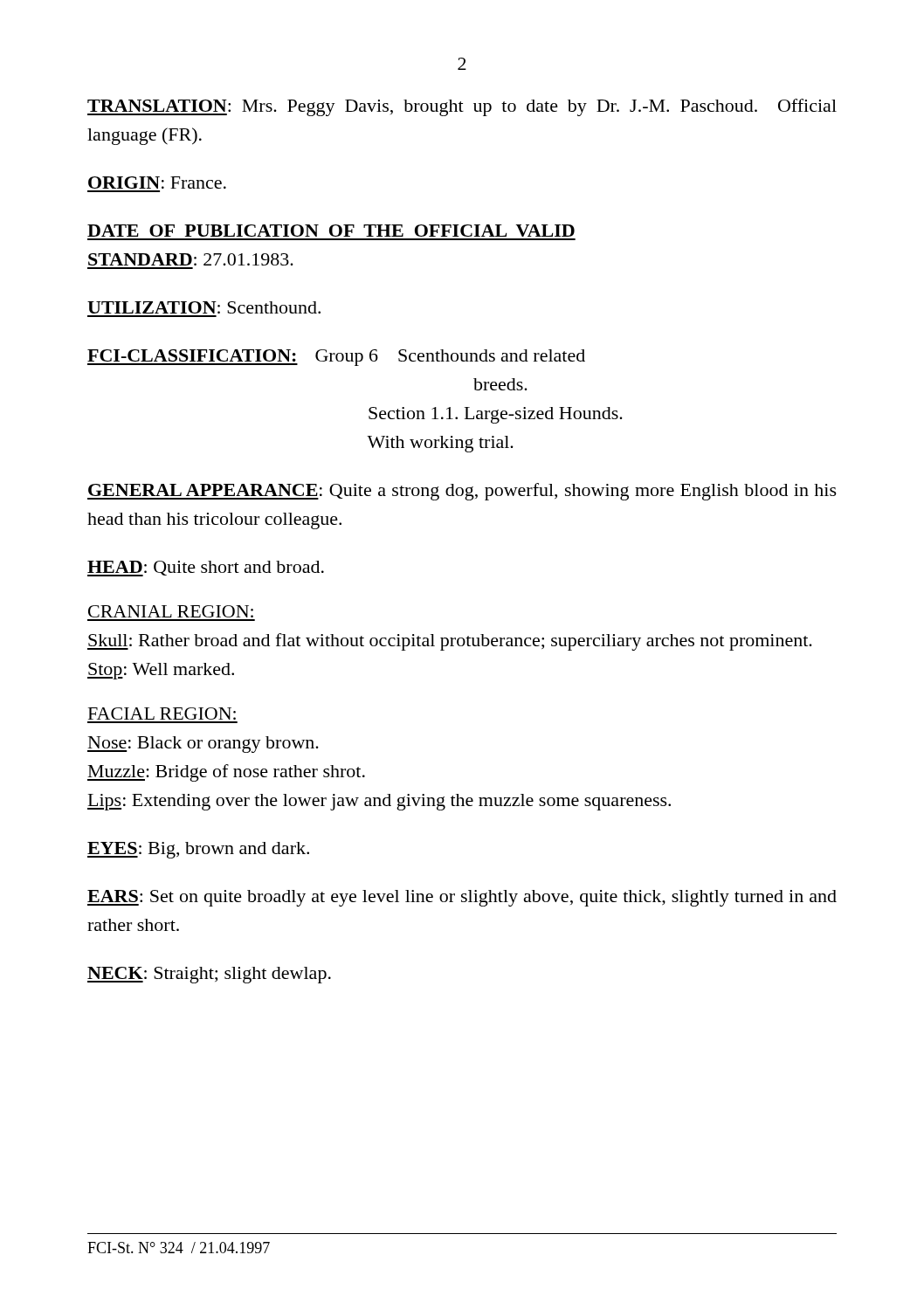Click on the region starting "Nose: Black or orangy brown. Muzzle:"
Image resolution: width=924 pixels, height=1310 pixels.
coord(203,745)
